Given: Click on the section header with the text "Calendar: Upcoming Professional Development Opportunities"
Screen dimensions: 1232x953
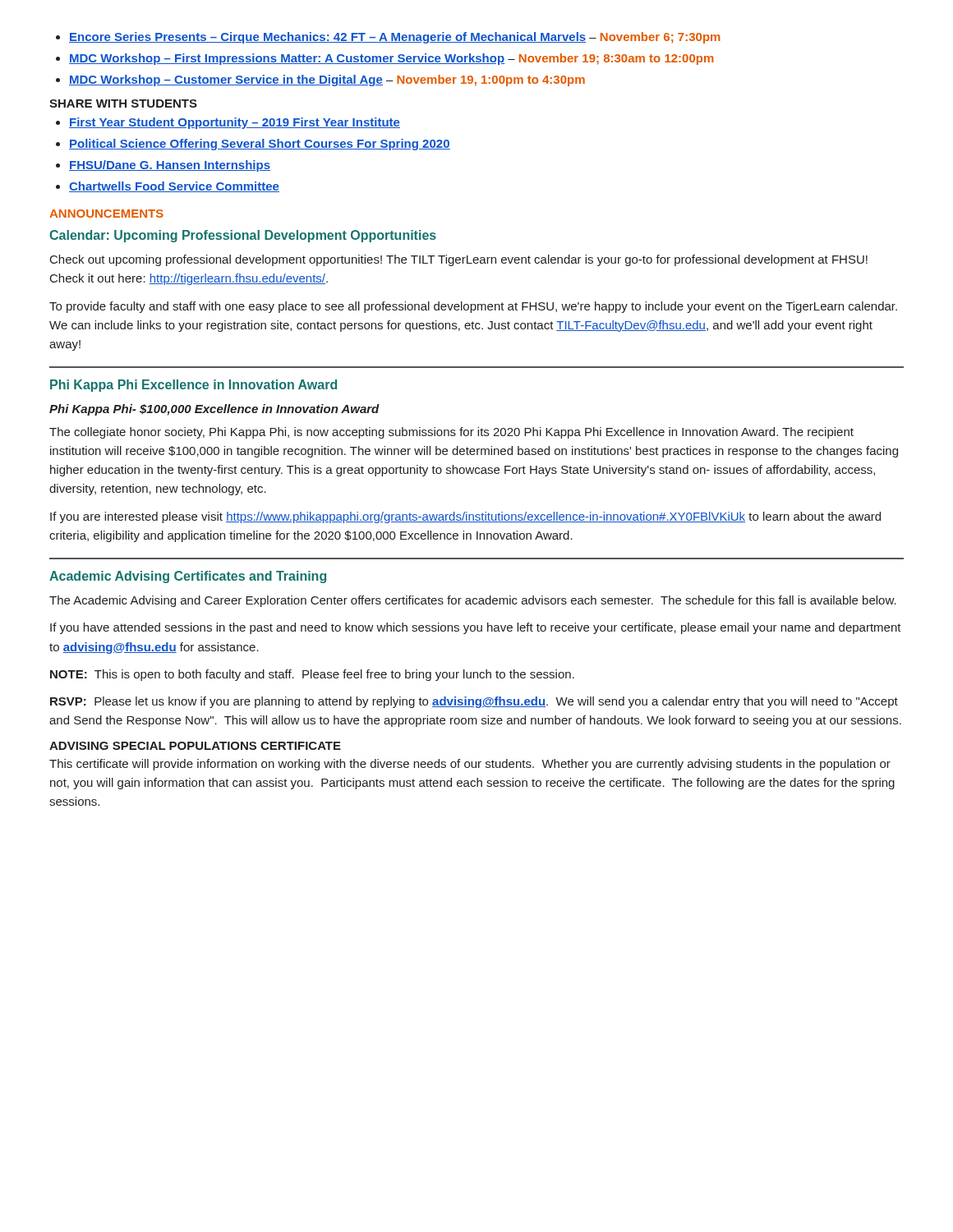Looking at the screenshot, I should click(x=243, y=235).
